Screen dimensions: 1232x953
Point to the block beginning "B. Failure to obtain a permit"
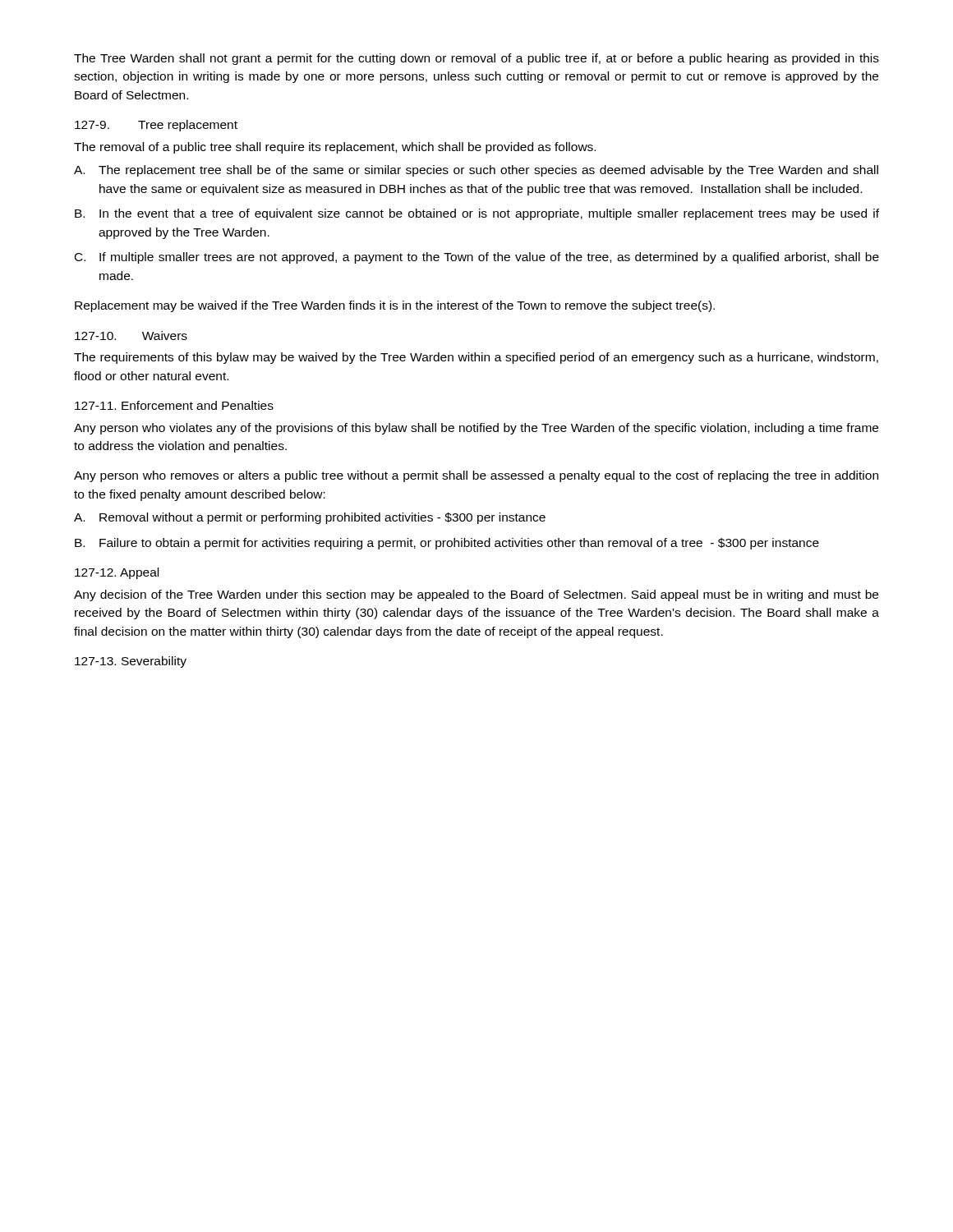point(476,543)
